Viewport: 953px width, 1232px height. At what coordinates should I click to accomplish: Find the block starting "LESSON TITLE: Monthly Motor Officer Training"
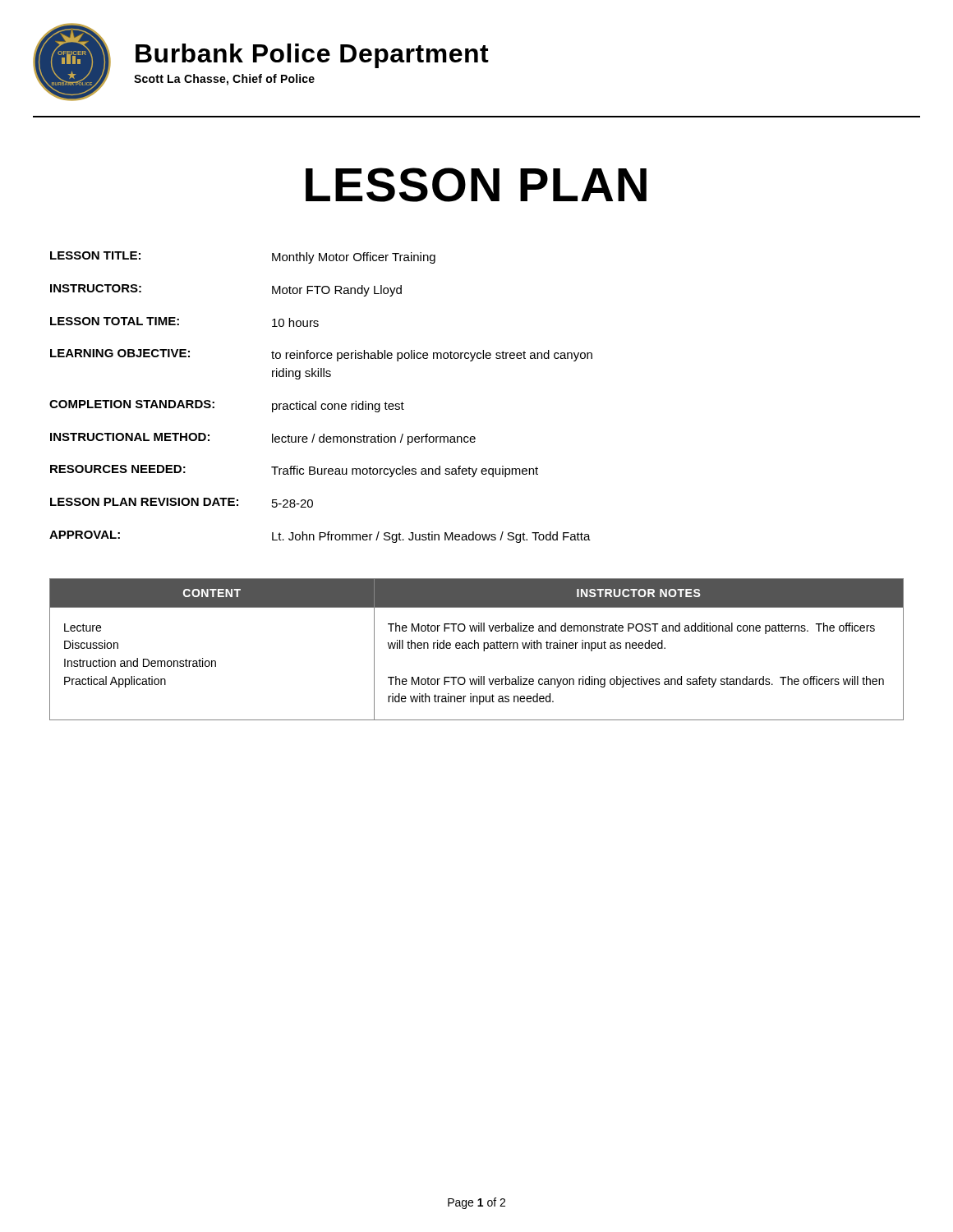click(x=90, y=257)
